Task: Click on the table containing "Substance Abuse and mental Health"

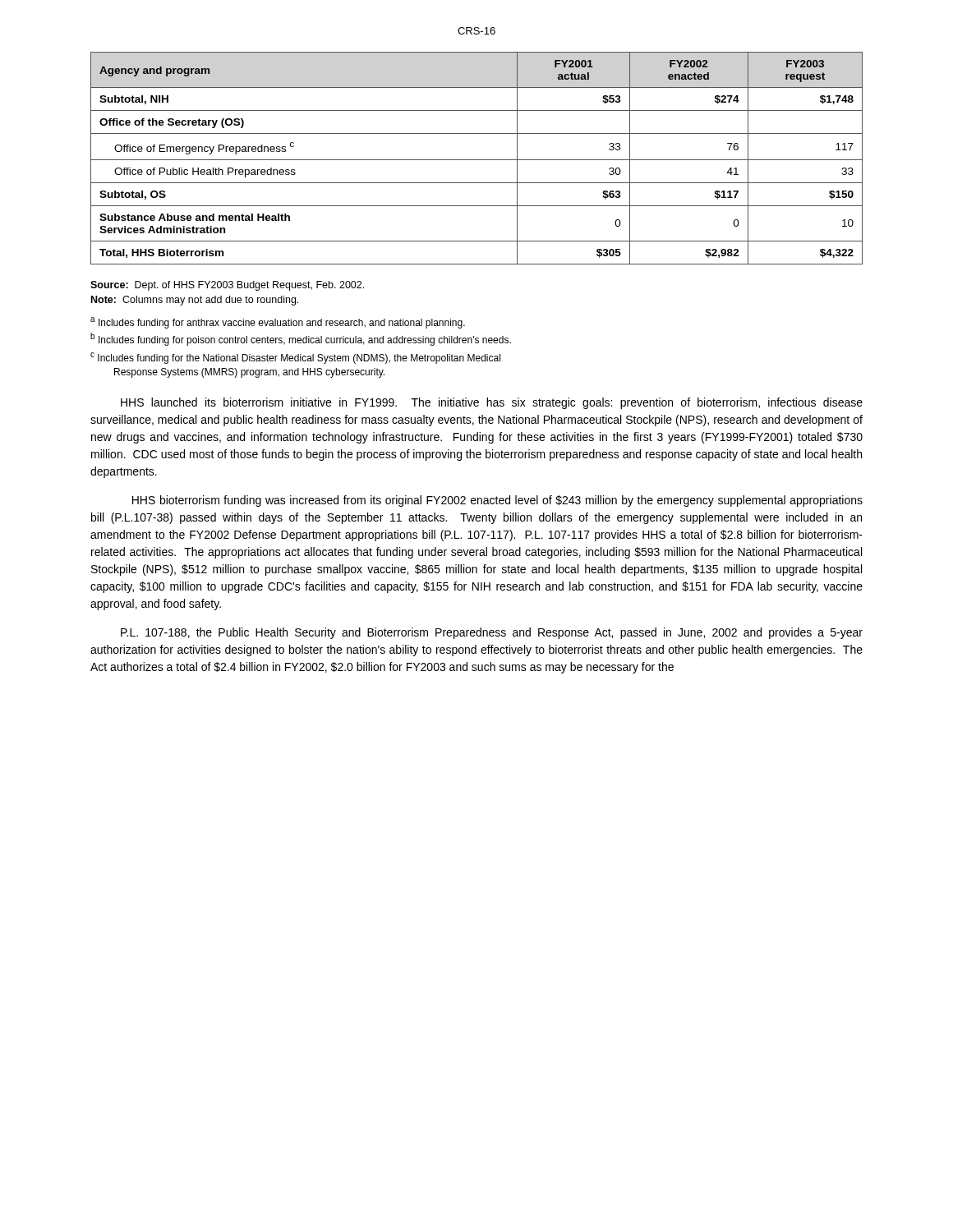Action: 476,158
